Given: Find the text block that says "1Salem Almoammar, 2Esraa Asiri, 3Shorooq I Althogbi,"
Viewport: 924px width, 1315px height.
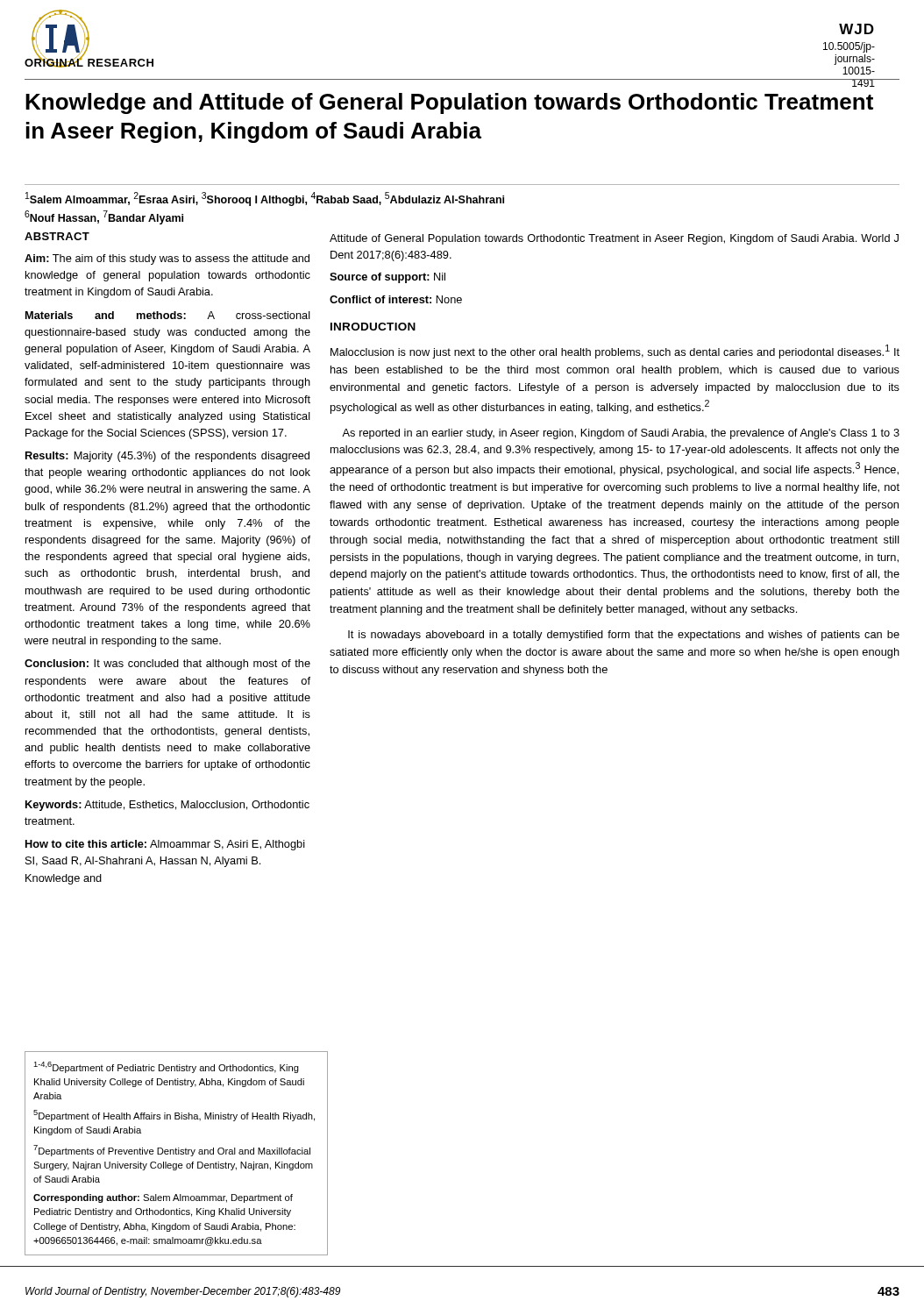Looking at the screenshot, I should click(265, 208).
